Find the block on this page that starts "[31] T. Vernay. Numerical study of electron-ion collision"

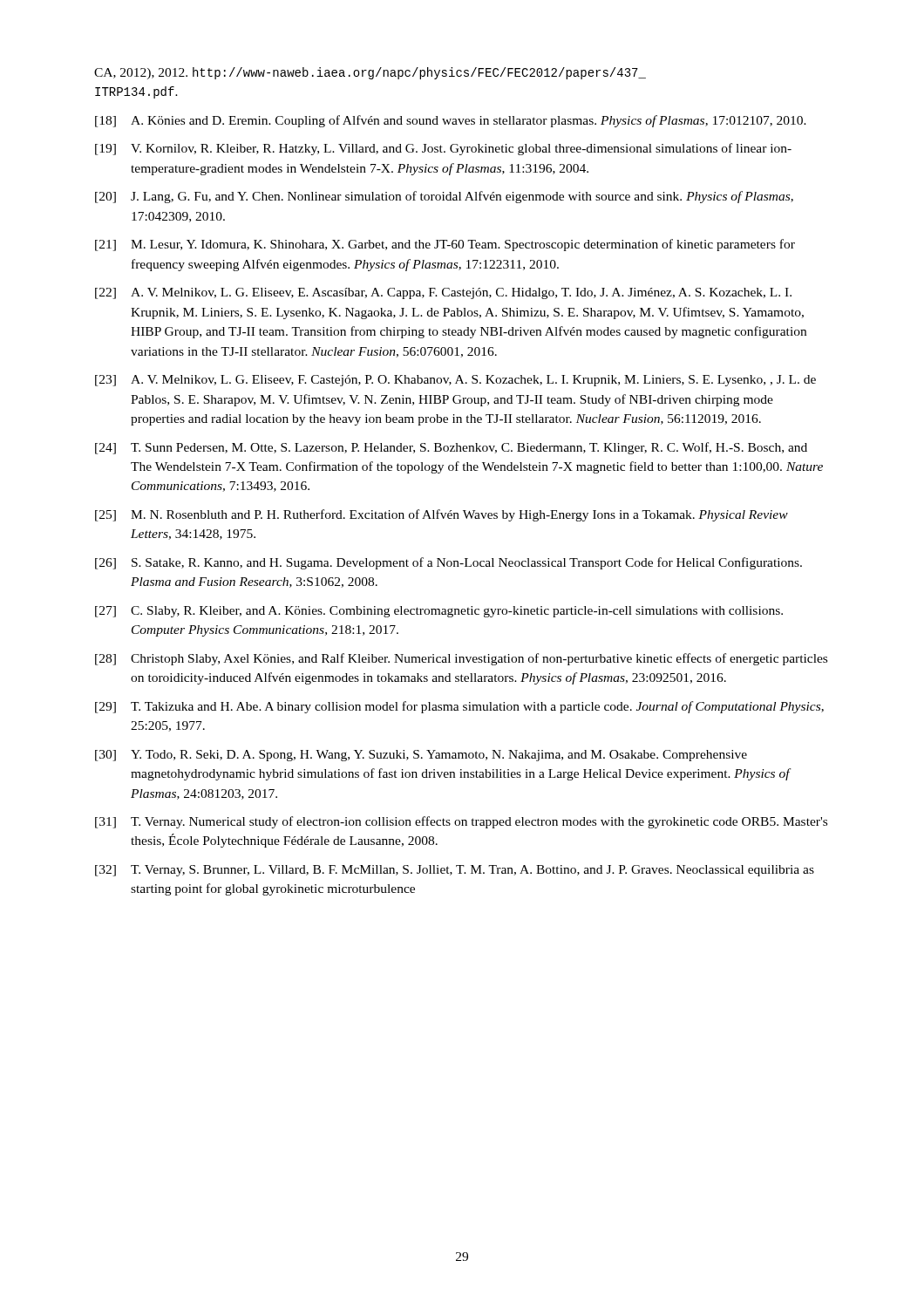(462, 831)
